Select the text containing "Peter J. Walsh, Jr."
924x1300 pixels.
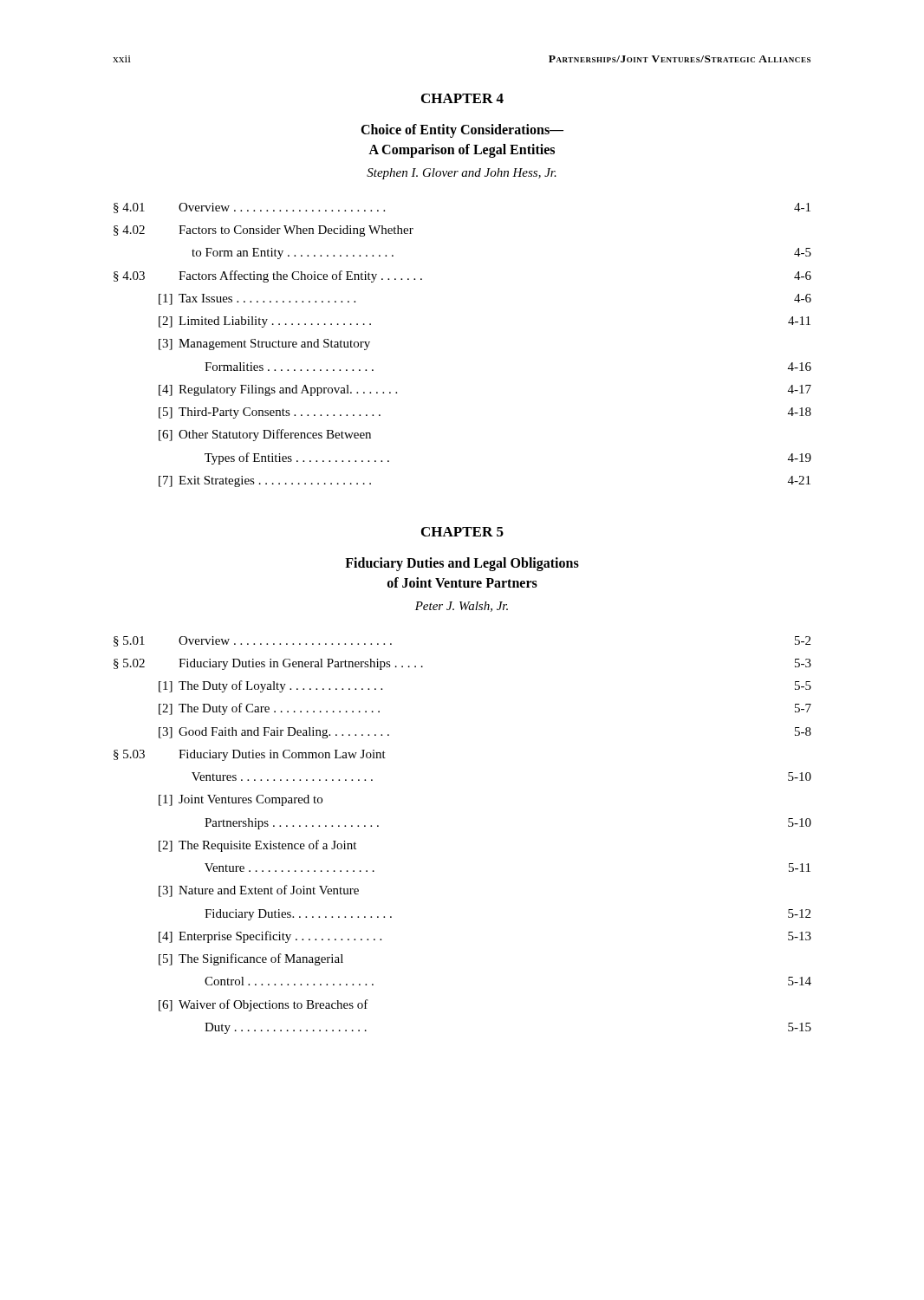tap(462, 606)
